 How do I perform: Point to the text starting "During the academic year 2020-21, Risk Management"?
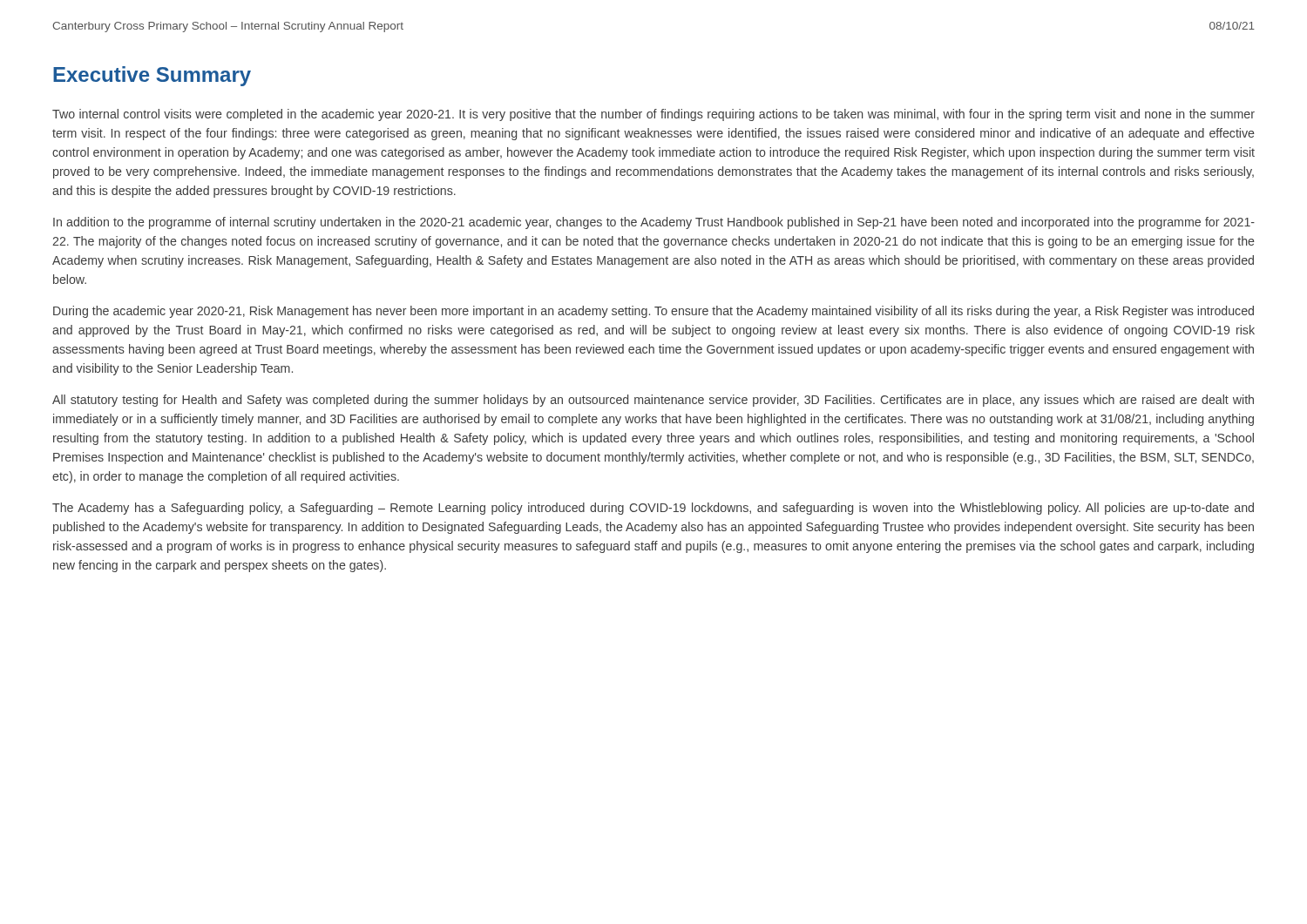pos(654,340)
